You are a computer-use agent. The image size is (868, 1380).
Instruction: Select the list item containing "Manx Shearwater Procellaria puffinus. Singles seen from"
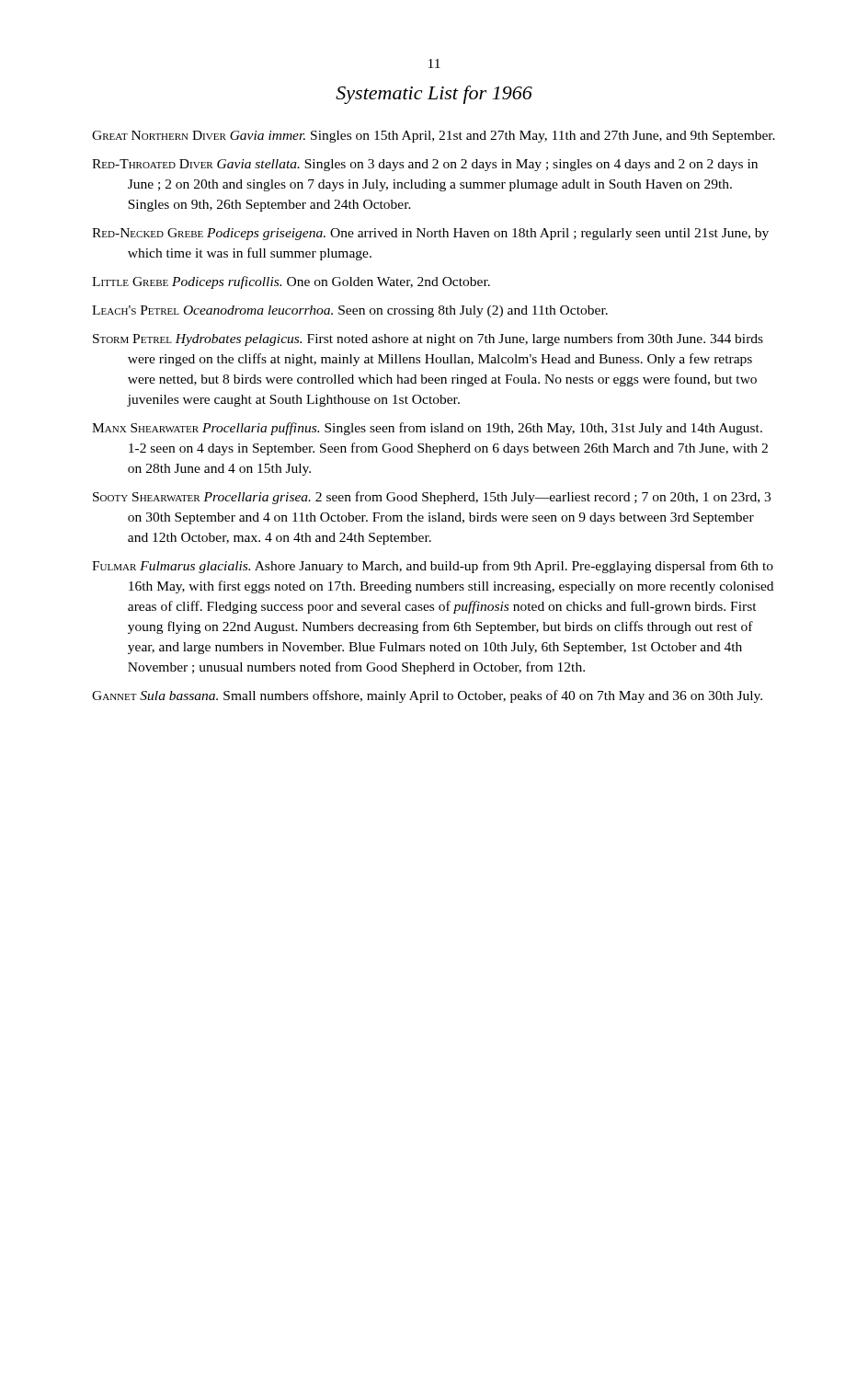point(430,448)
